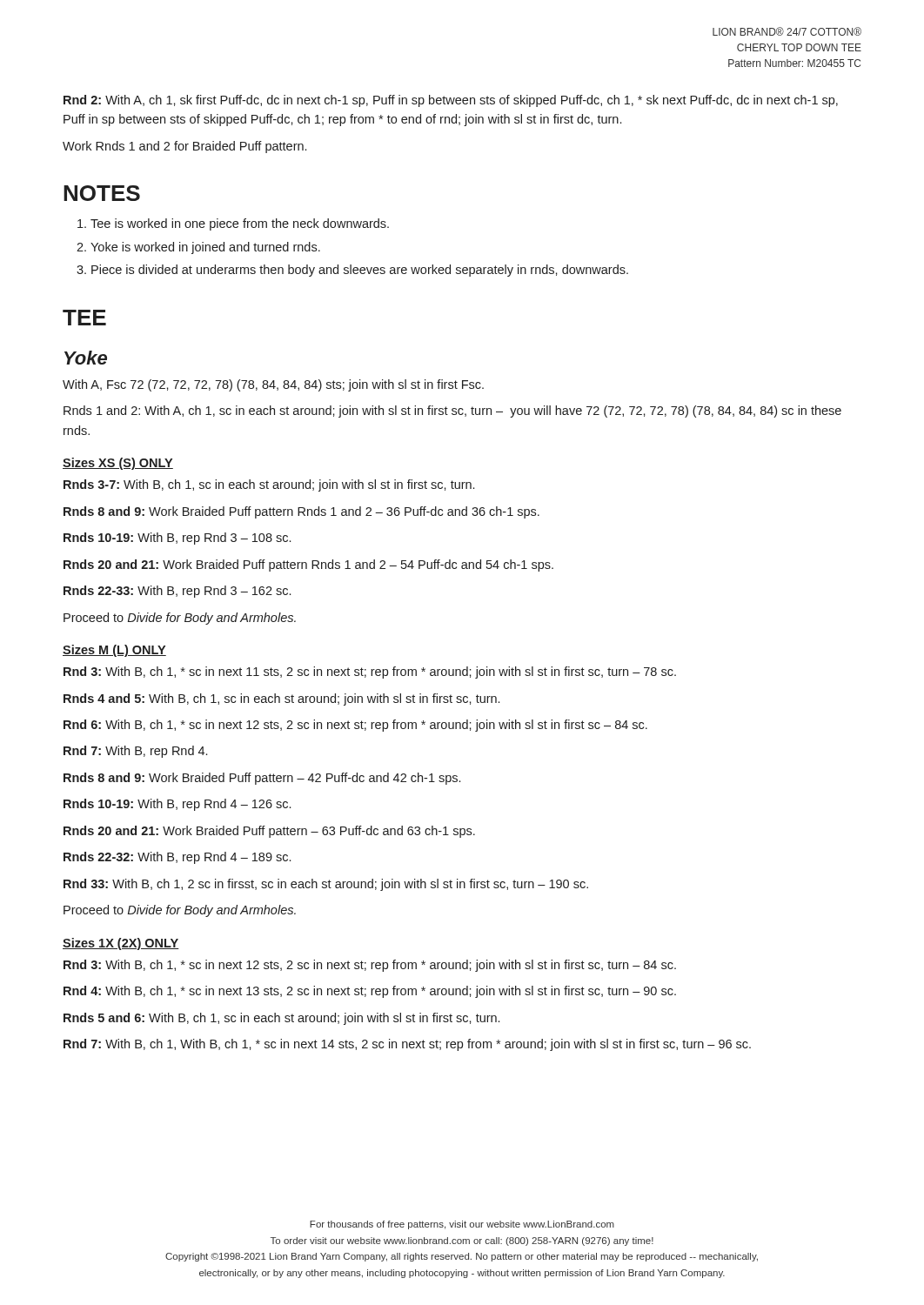Find the block on this page that starts "Rnds 22-32: With B,"
This screenshot has height=1305, width=924.
click(177, 858)
